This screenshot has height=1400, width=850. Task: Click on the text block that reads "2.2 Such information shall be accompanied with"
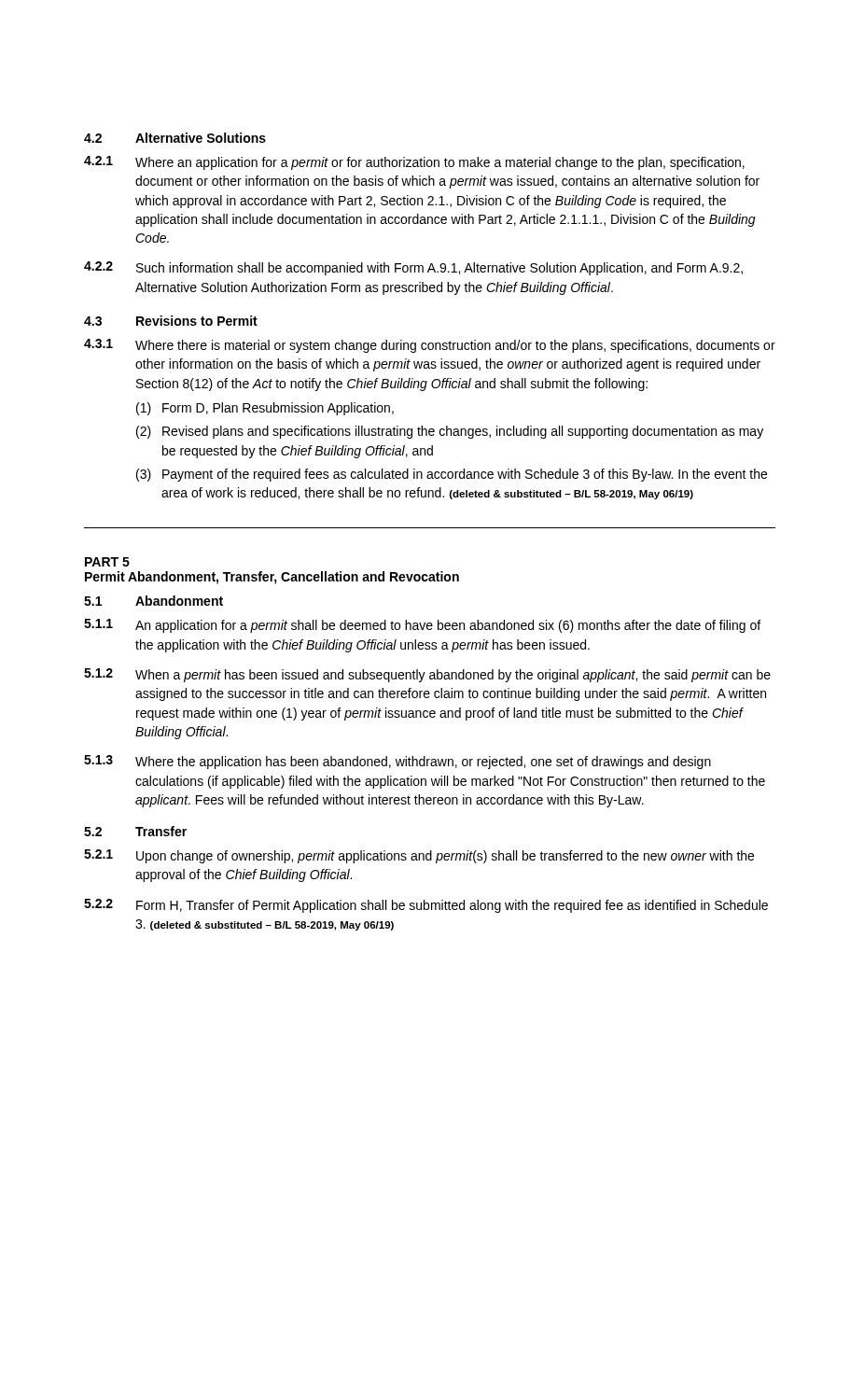pyautogui.click(x=430, y=278)
